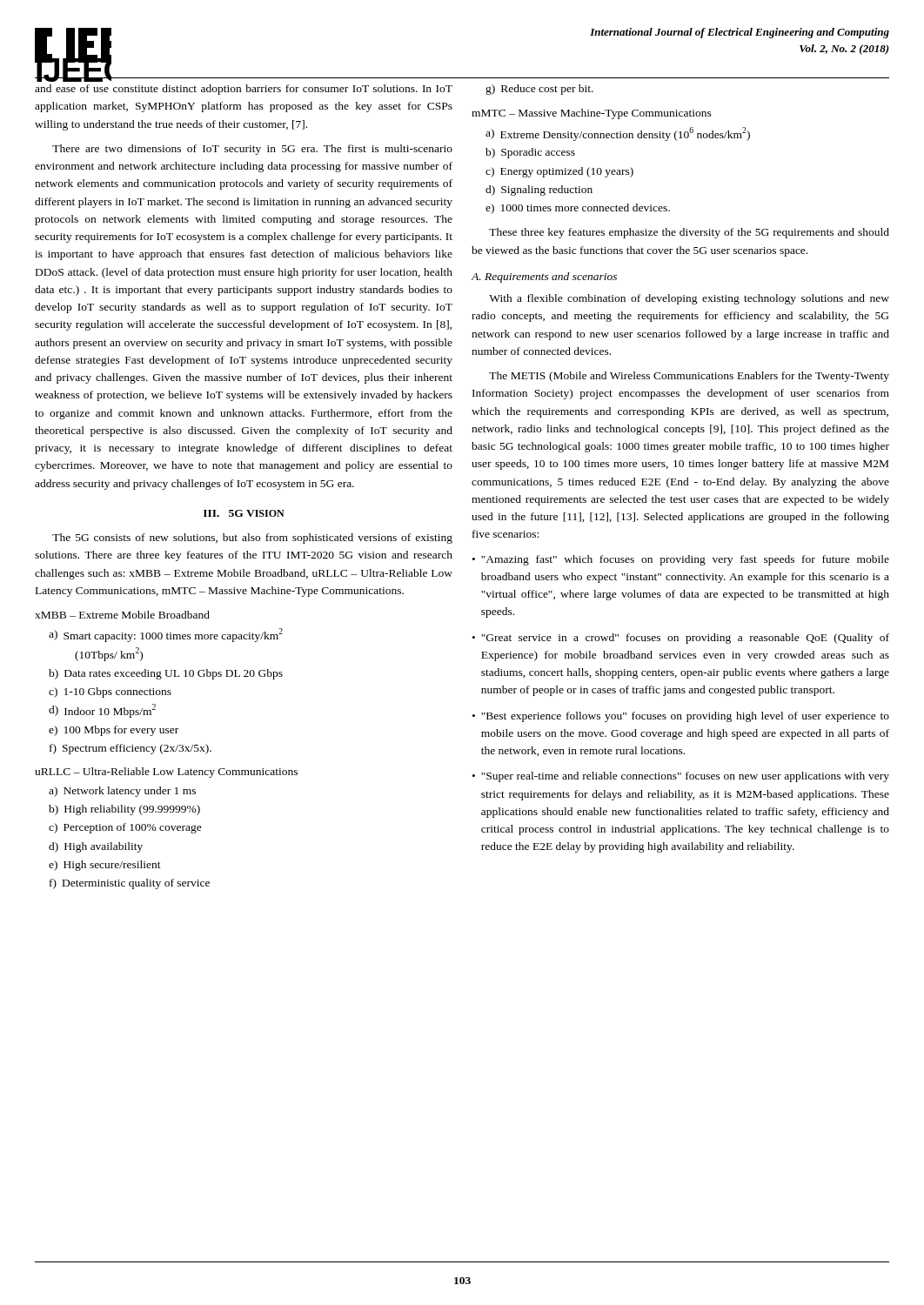The height and width of the screenshot is (1305, 924).
Task: Click on the list item with the text "• "Great service in a crowd""
Action: (680, 664)
